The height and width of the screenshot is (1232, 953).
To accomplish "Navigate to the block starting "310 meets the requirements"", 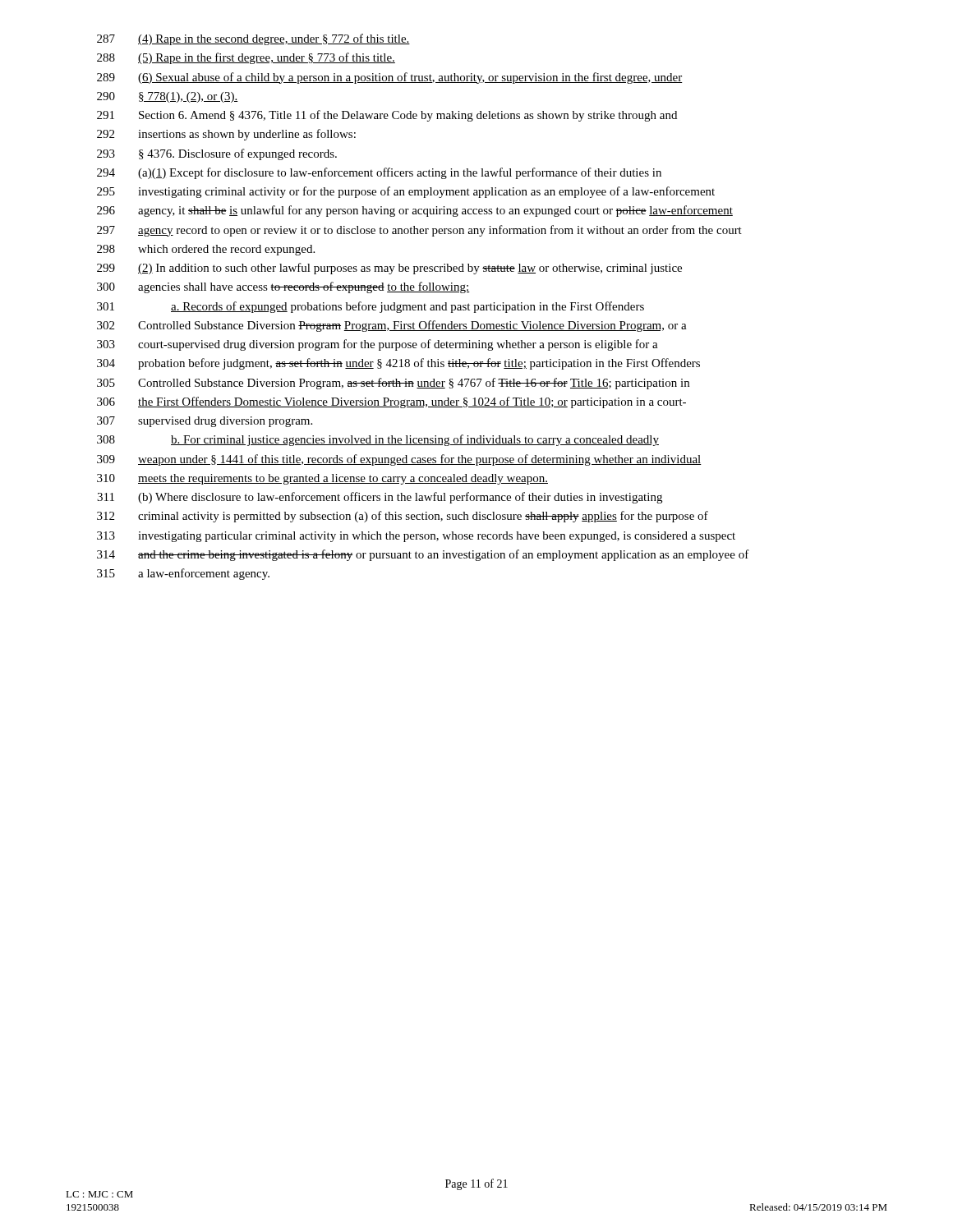I will [x=476, y=478].
